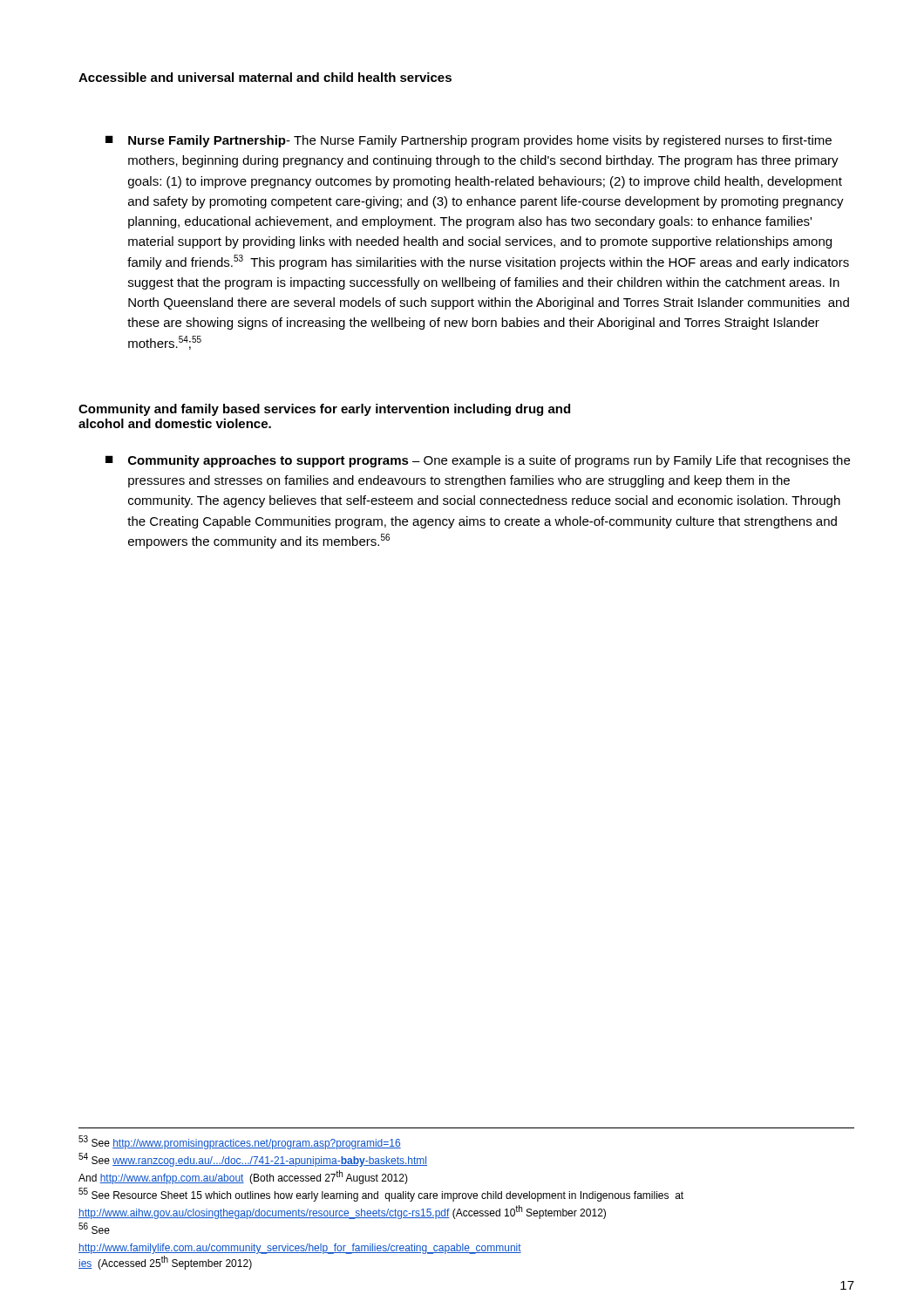This screenshot has width=924, height=1308.
Task: Select the footnote that reads "55 See Resource Sheet 15"
Action: [x=381, y=1195]
